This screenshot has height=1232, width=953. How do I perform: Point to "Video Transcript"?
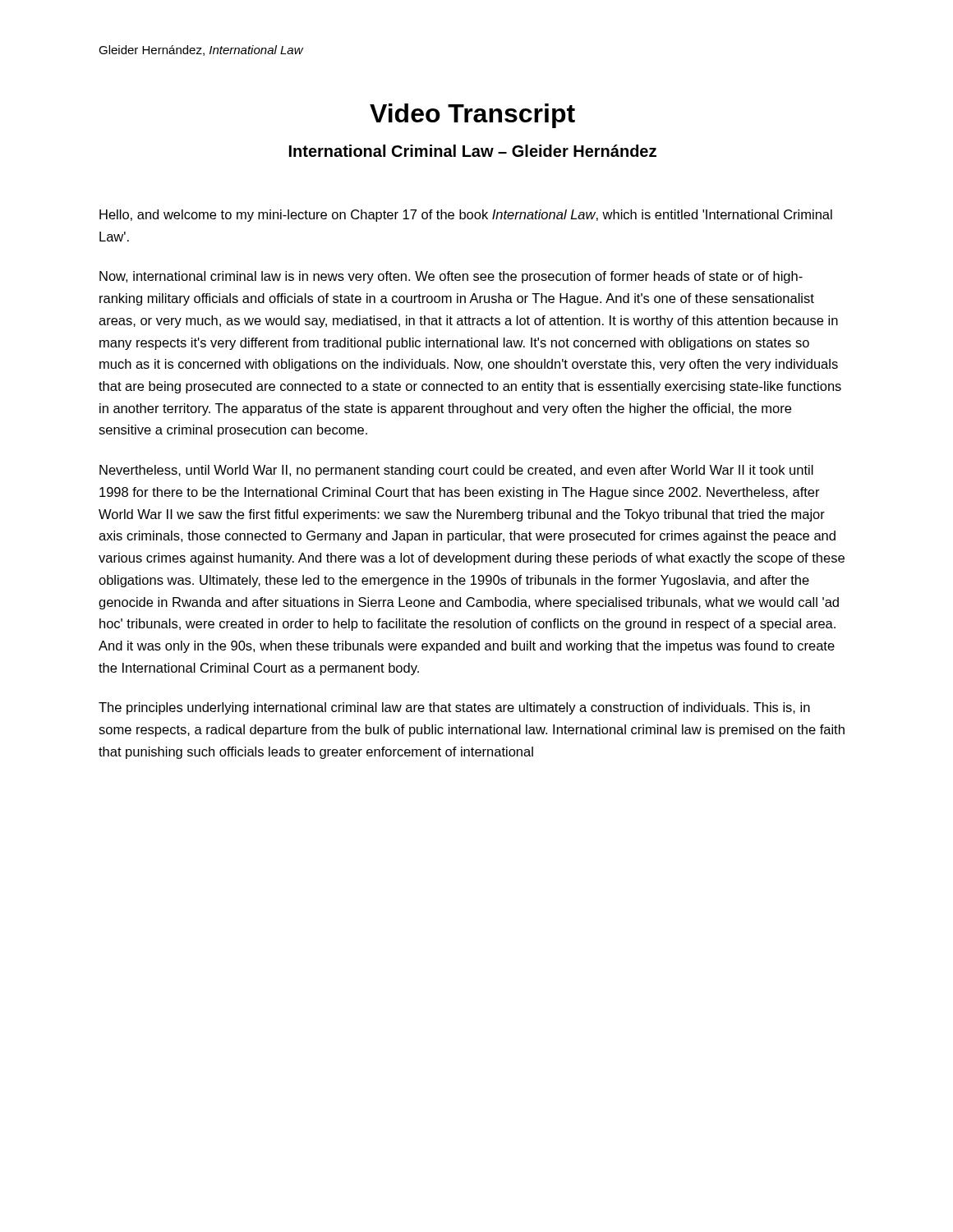472,114
